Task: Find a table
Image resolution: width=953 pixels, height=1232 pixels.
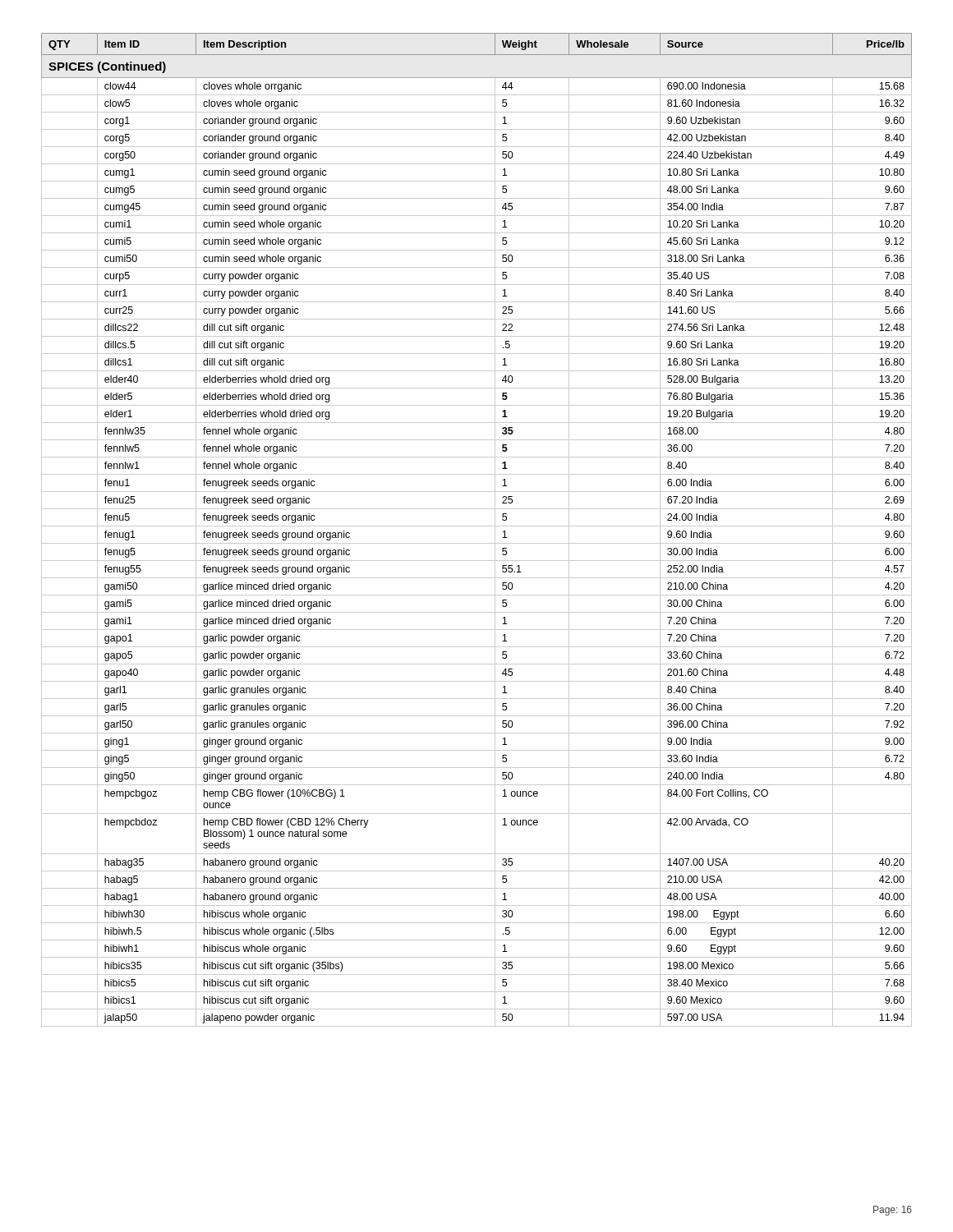Action: [x=476, y=530]
